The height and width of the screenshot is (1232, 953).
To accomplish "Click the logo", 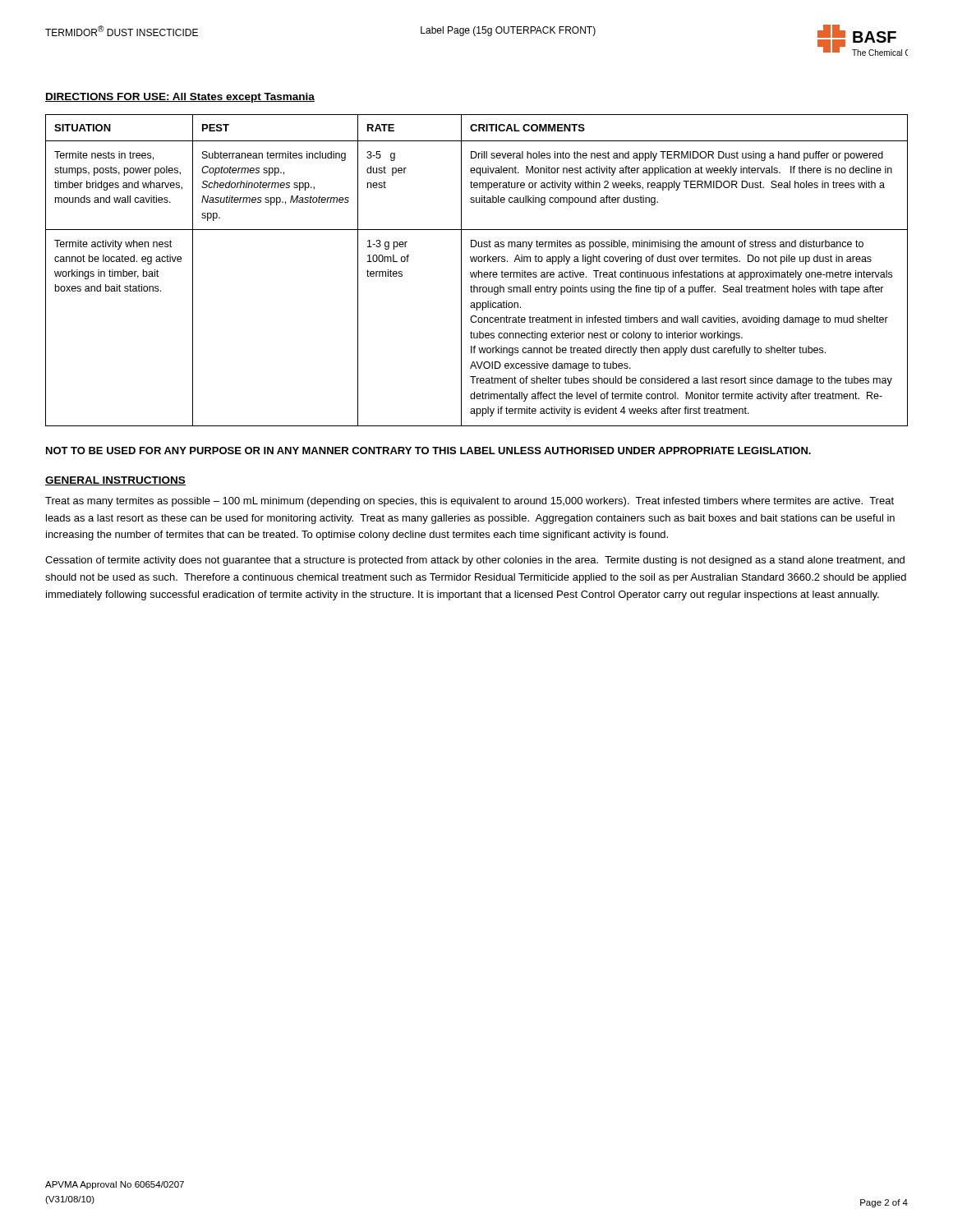I will click(863, 46).
